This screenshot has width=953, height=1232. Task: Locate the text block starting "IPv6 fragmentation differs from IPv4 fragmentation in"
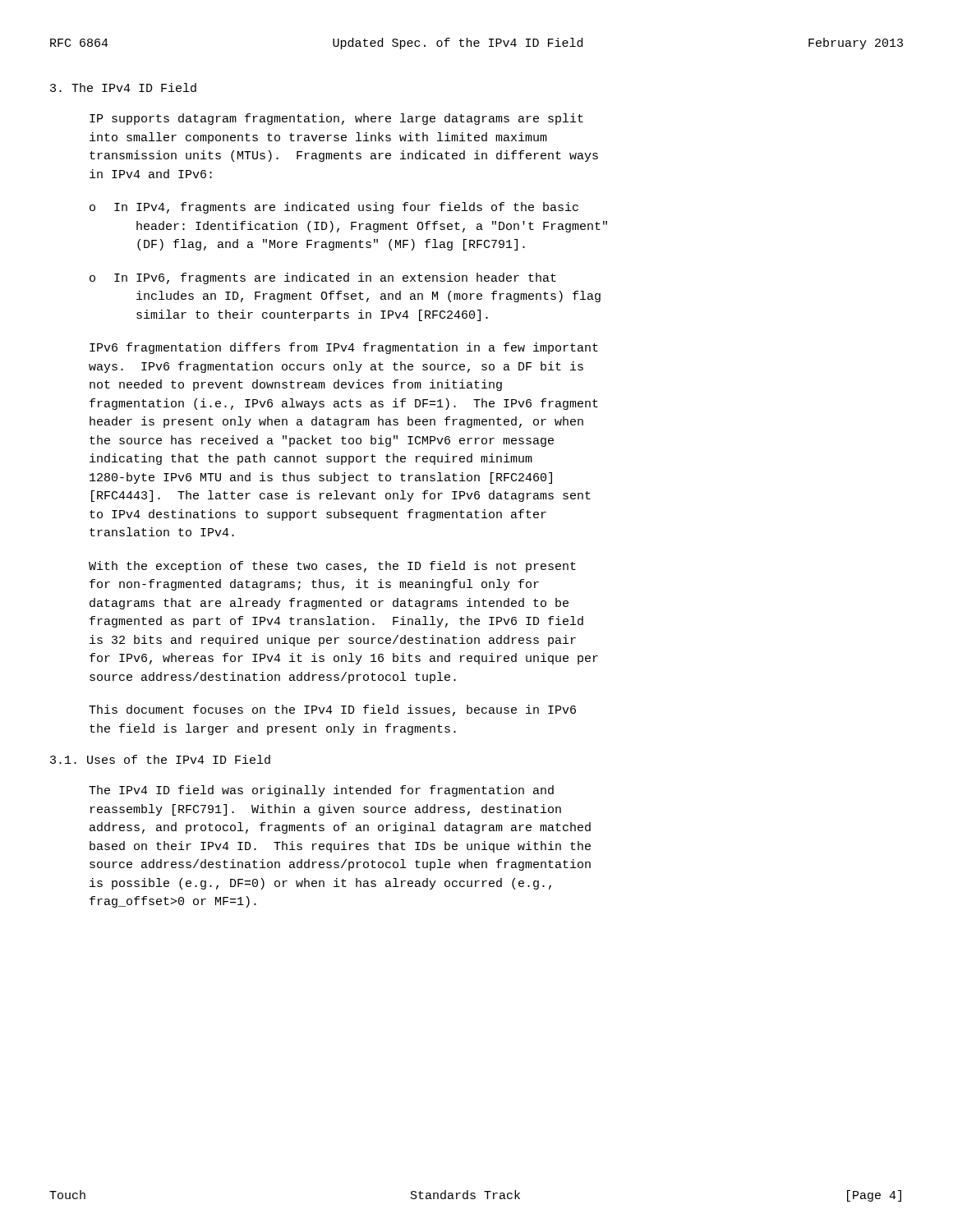(x=344, y=441)
